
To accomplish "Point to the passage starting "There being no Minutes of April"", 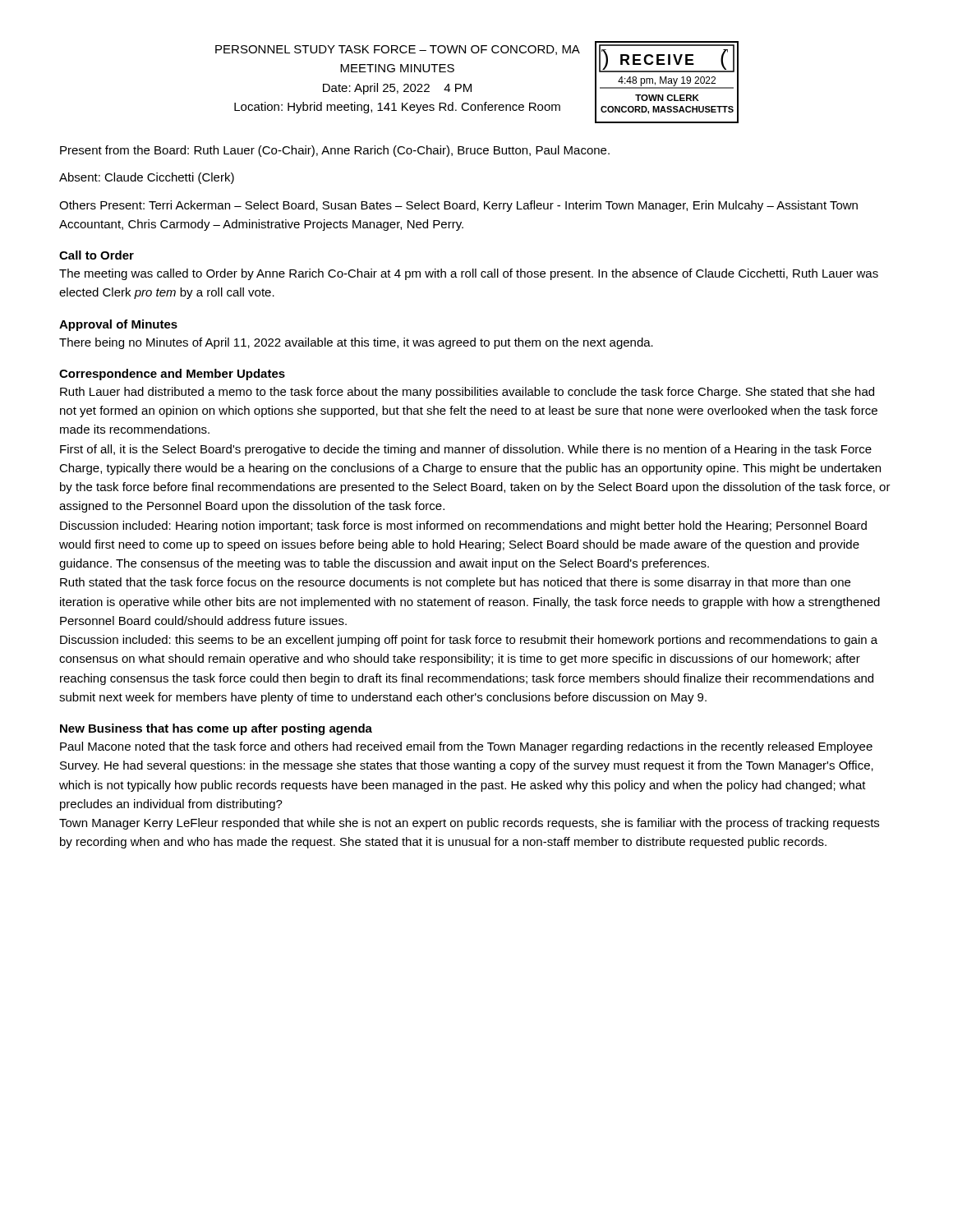I will [x=356, y=342].
